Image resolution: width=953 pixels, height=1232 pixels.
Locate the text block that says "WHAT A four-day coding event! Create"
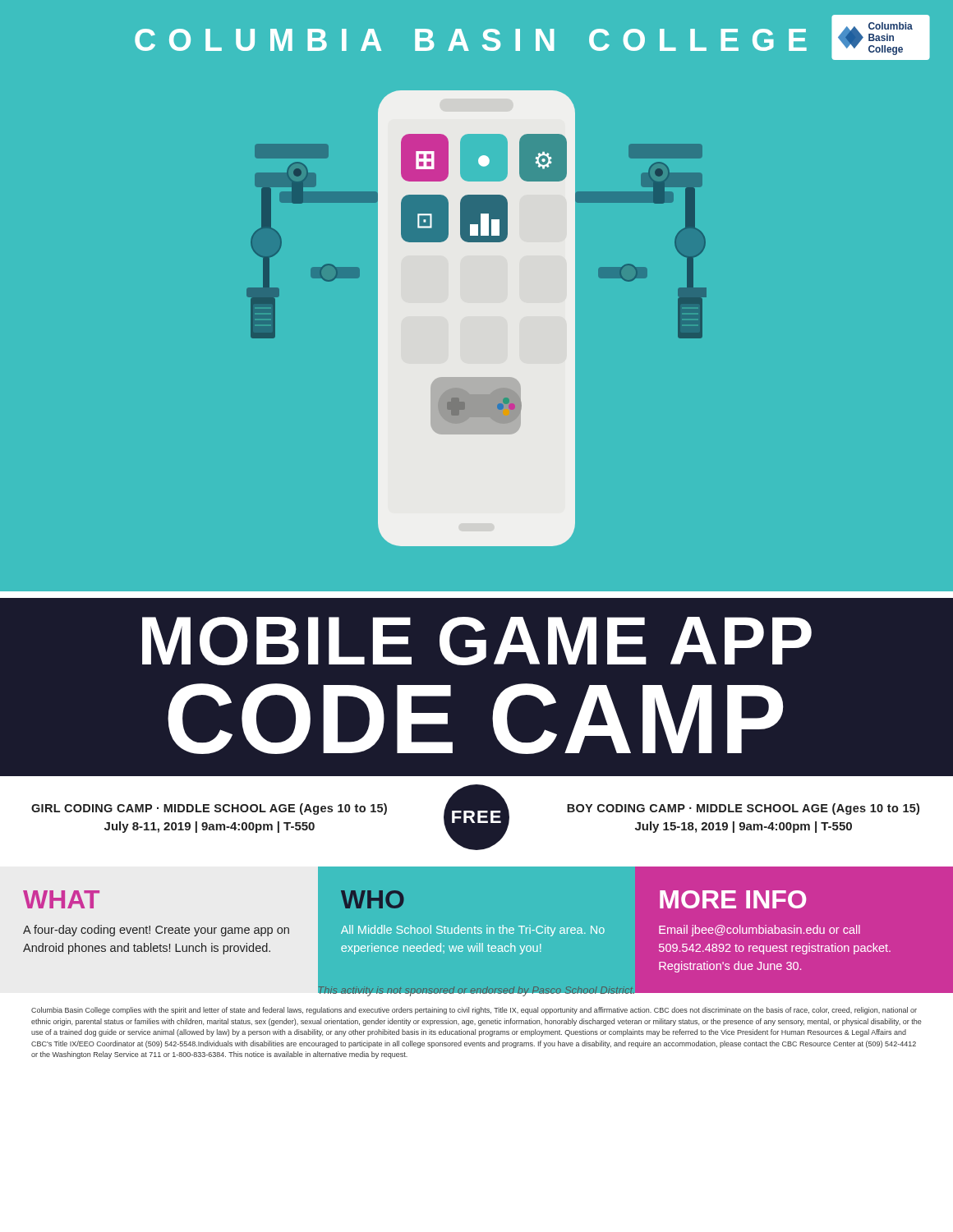159,921
